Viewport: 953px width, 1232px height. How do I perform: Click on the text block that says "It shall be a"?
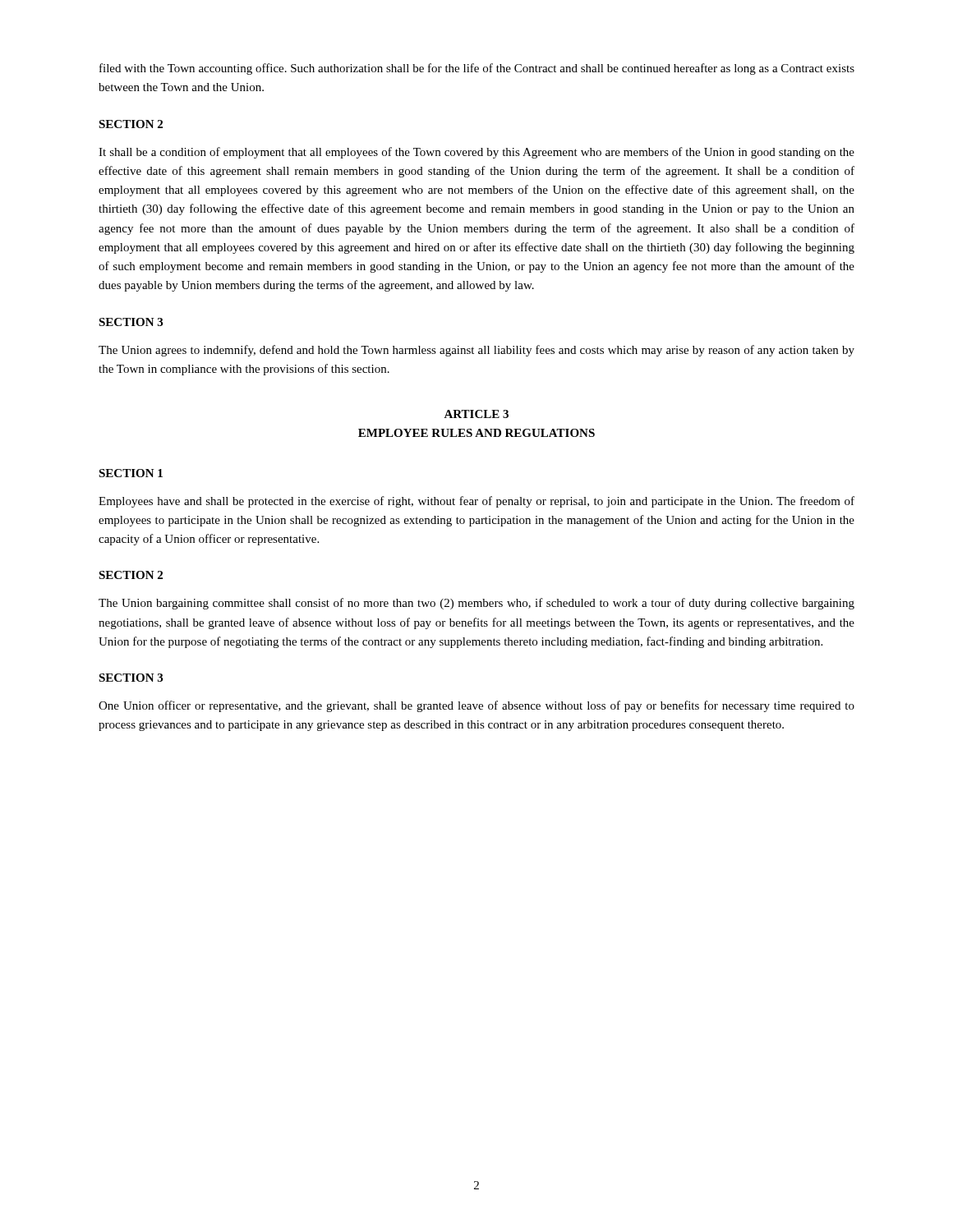[x=476, y=218]
